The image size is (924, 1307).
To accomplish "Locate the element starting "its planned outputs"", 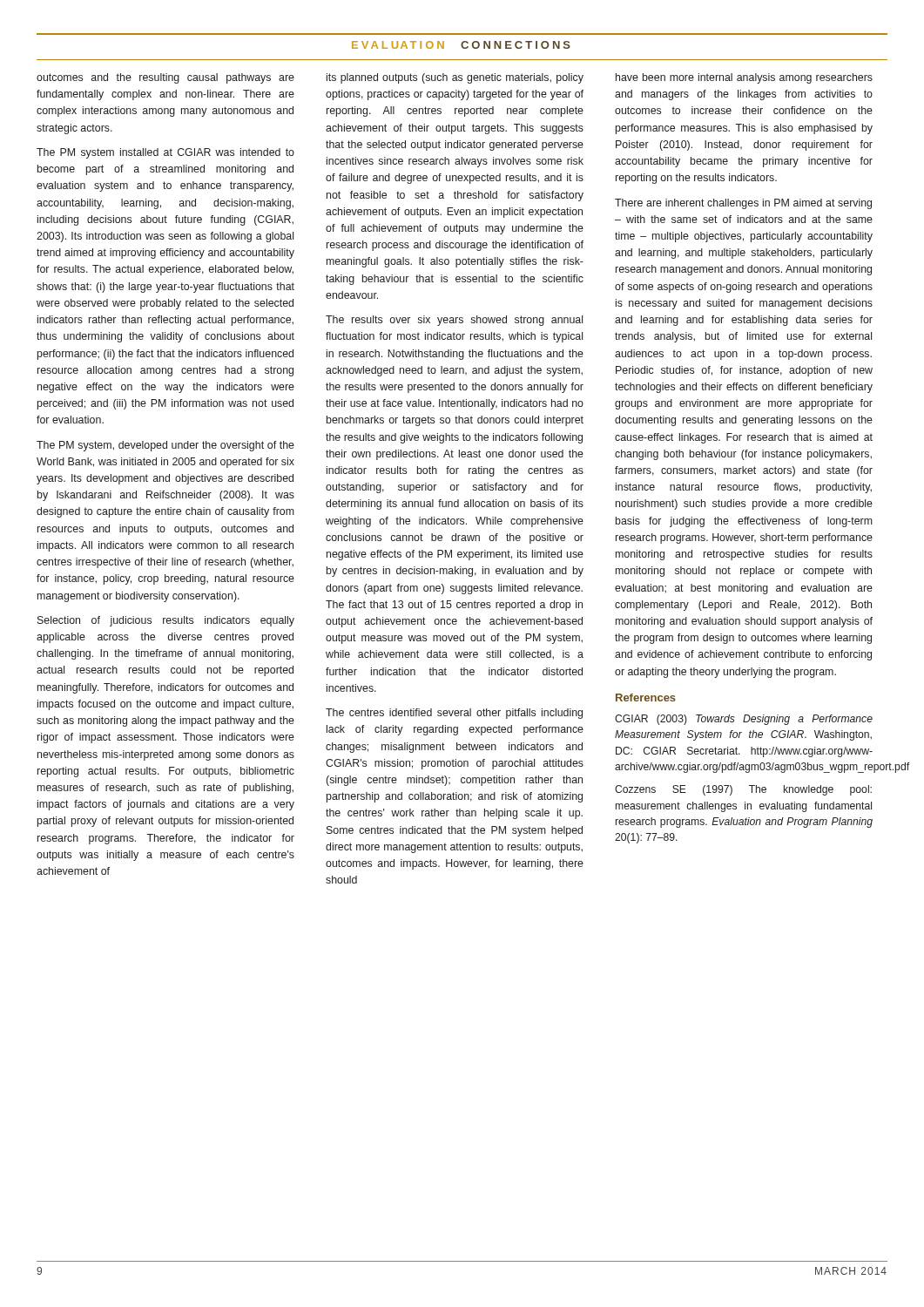I will 455,479.
